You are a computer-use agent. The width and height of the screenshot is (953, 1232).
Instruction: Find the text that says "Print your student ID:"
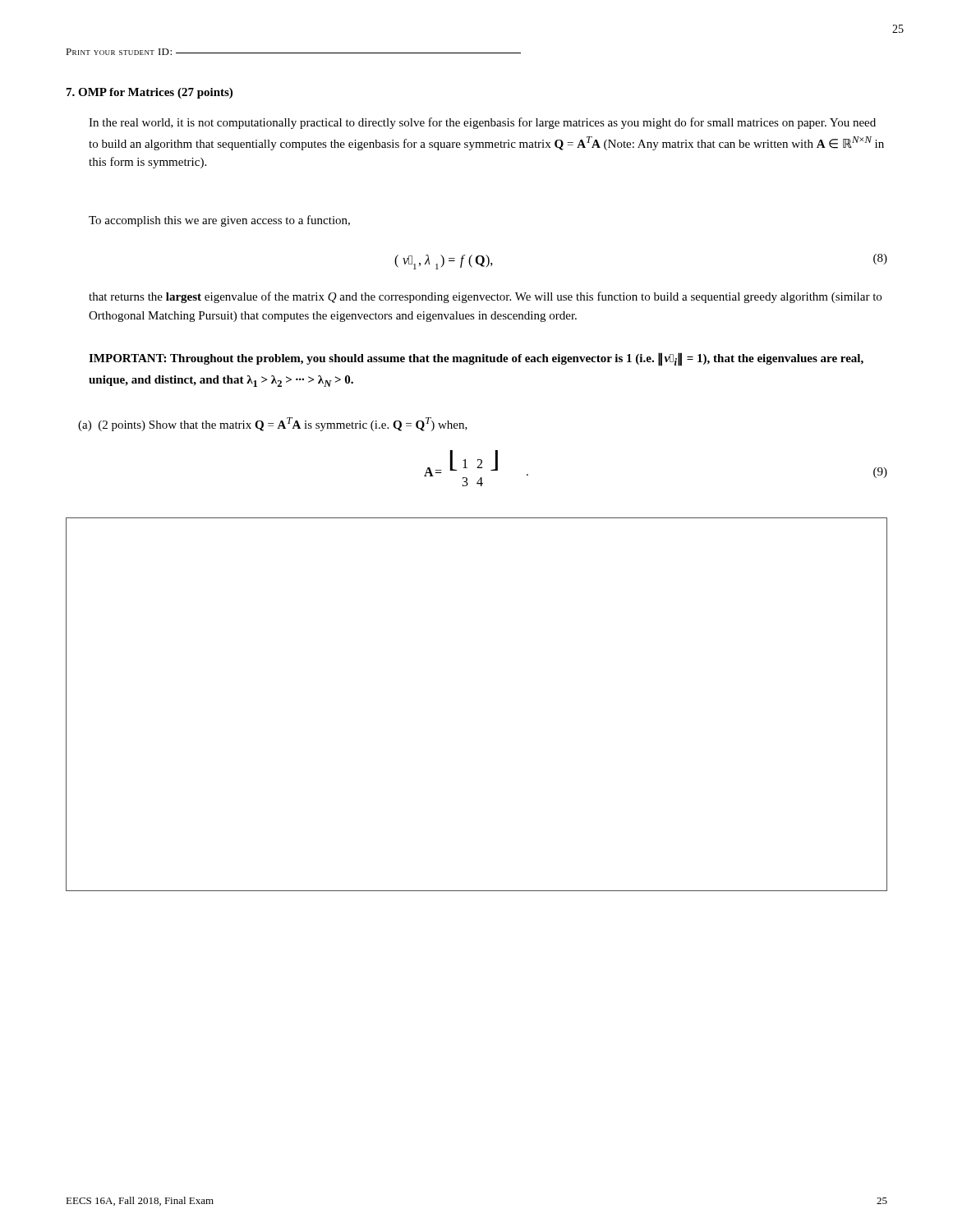[x=293, y=51]
